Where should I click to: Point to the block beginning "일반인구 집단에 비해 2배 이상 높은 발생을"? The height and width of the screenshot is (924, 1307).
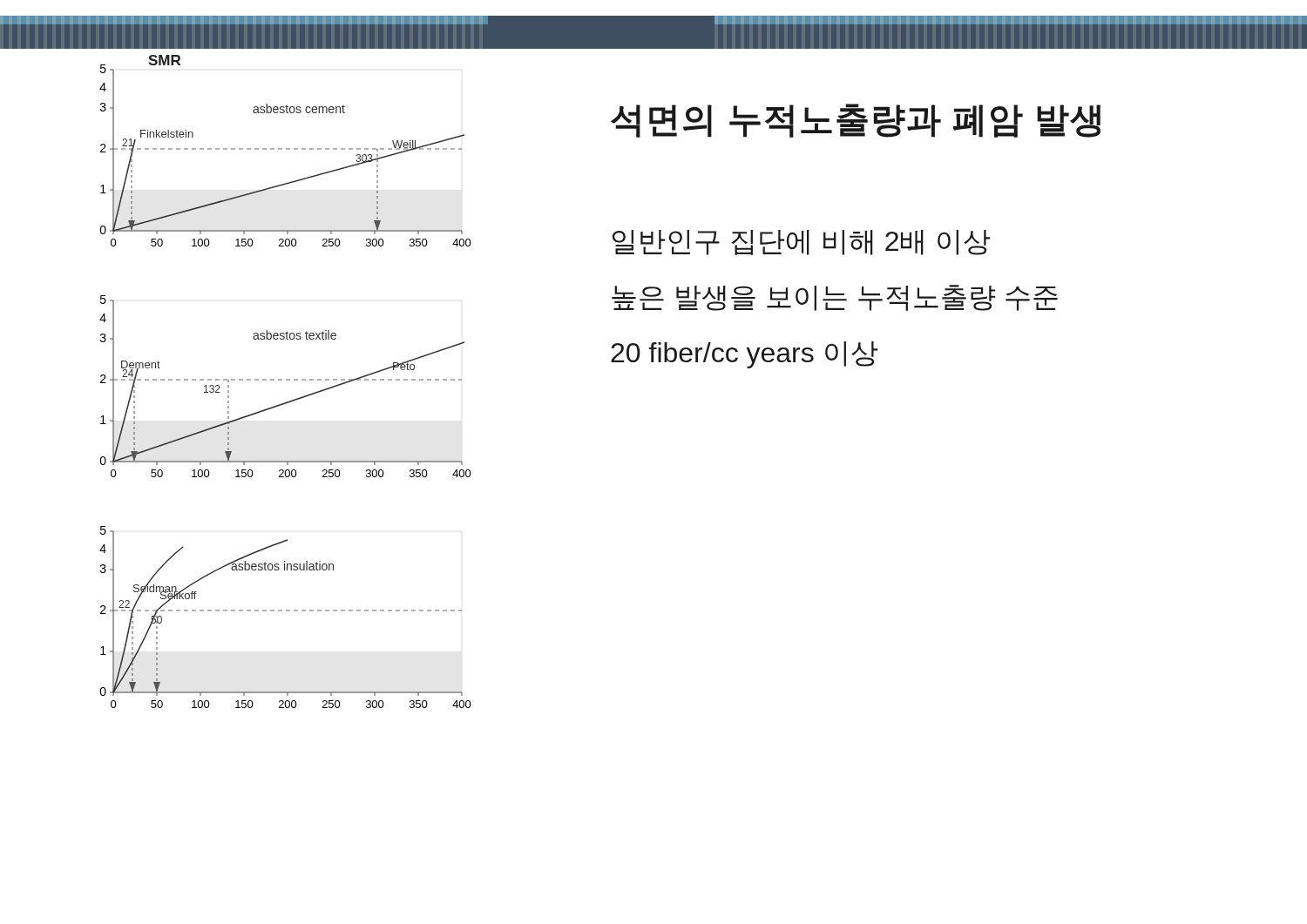coord(835,297)
